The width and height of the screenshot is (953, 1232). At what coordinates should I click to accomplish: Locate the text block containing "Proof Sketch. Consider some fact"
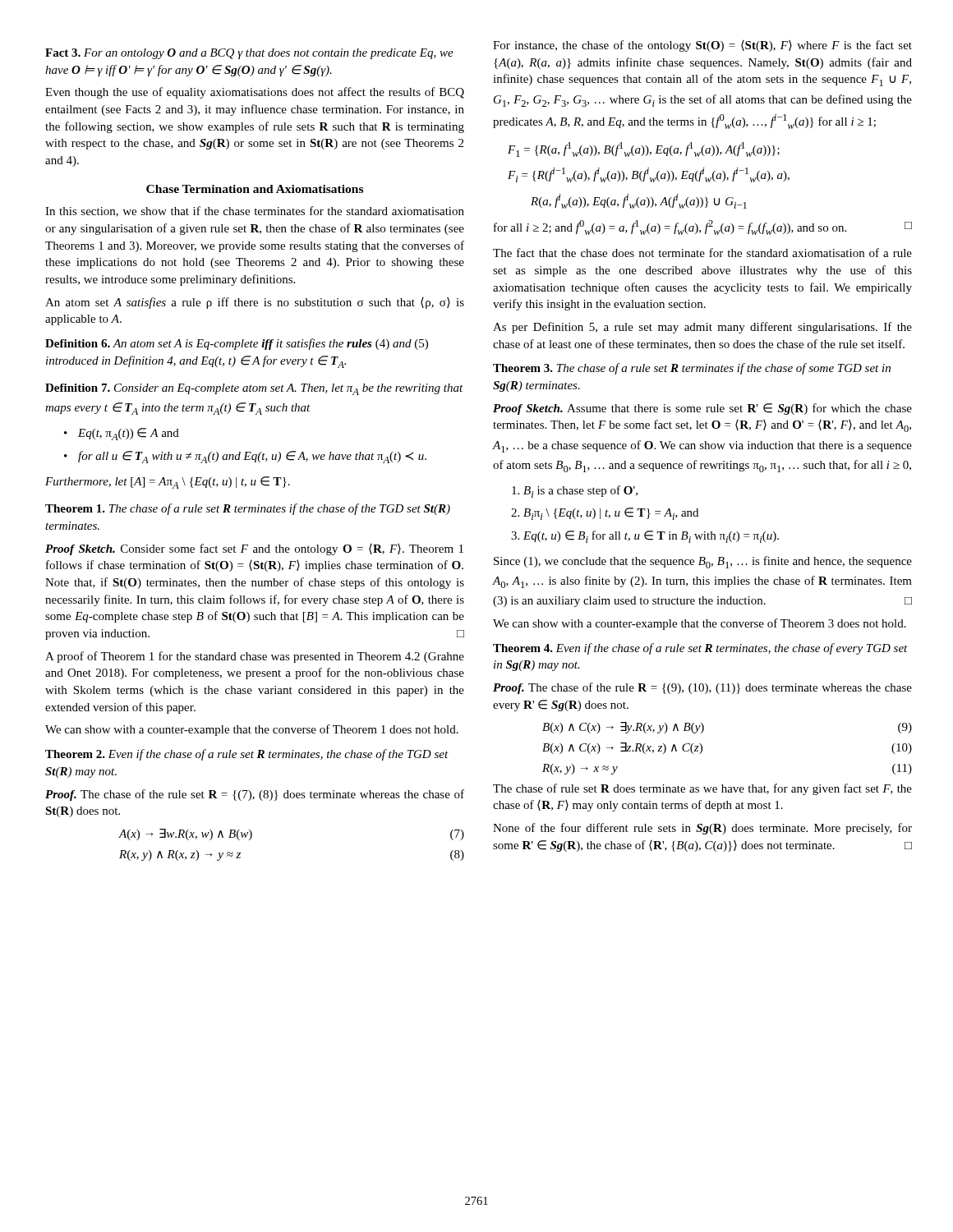[255, 592]
